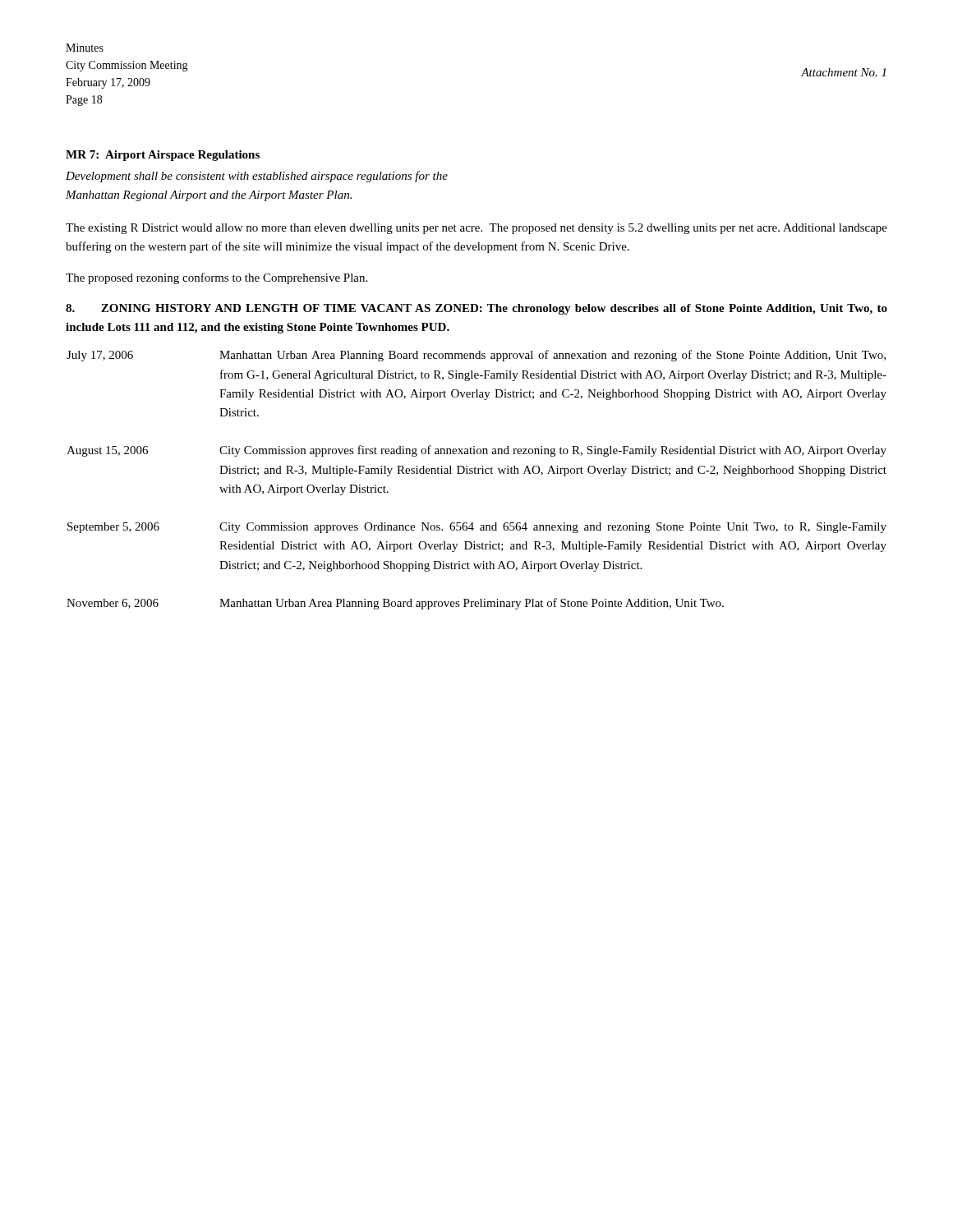
Task: Select the list item containing "August 15, 2006 City"
Action: tap(476, 479)
